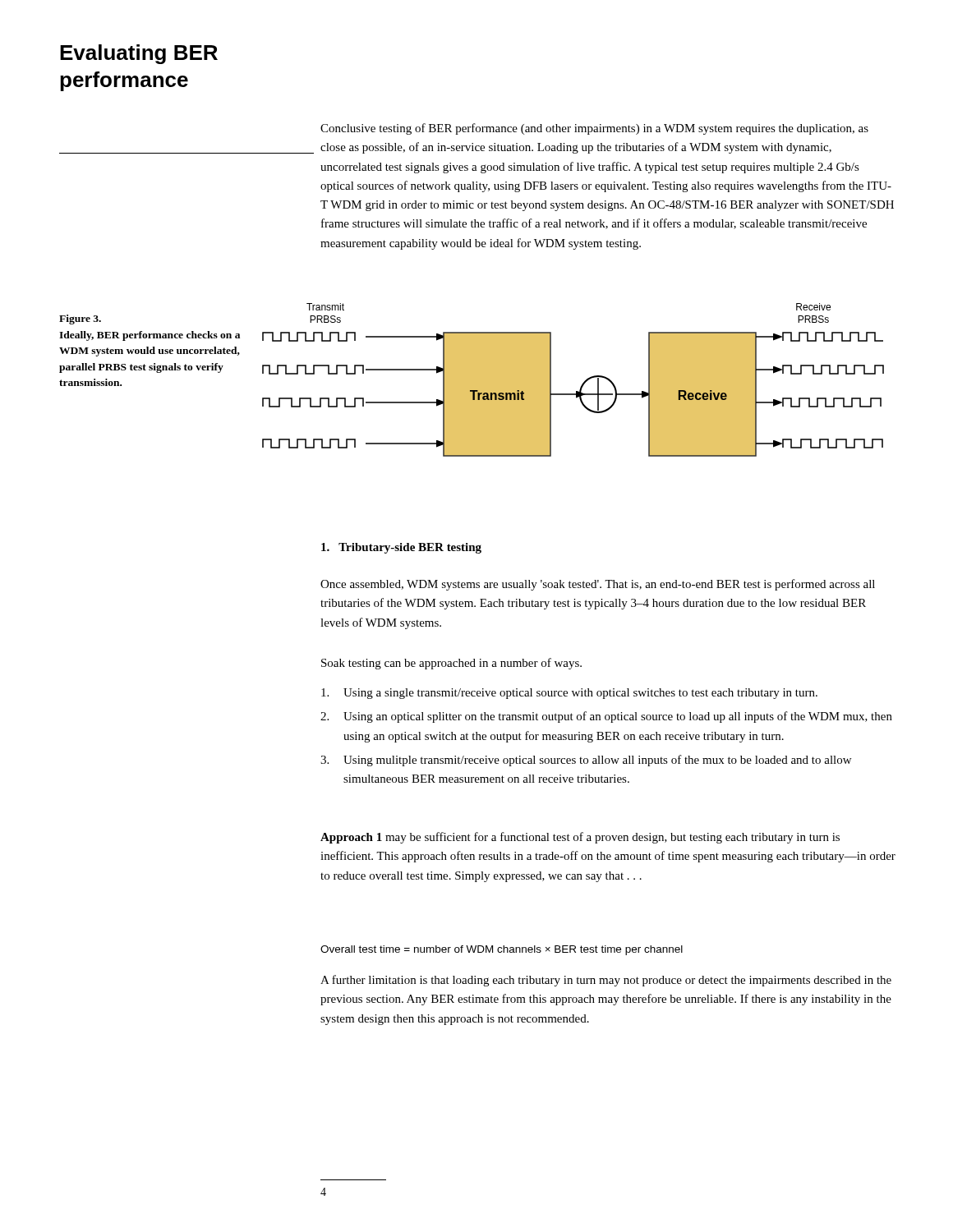Screen dimensions: 1232x953
Task: Select the schematic
Action: (x=575, y=408)
